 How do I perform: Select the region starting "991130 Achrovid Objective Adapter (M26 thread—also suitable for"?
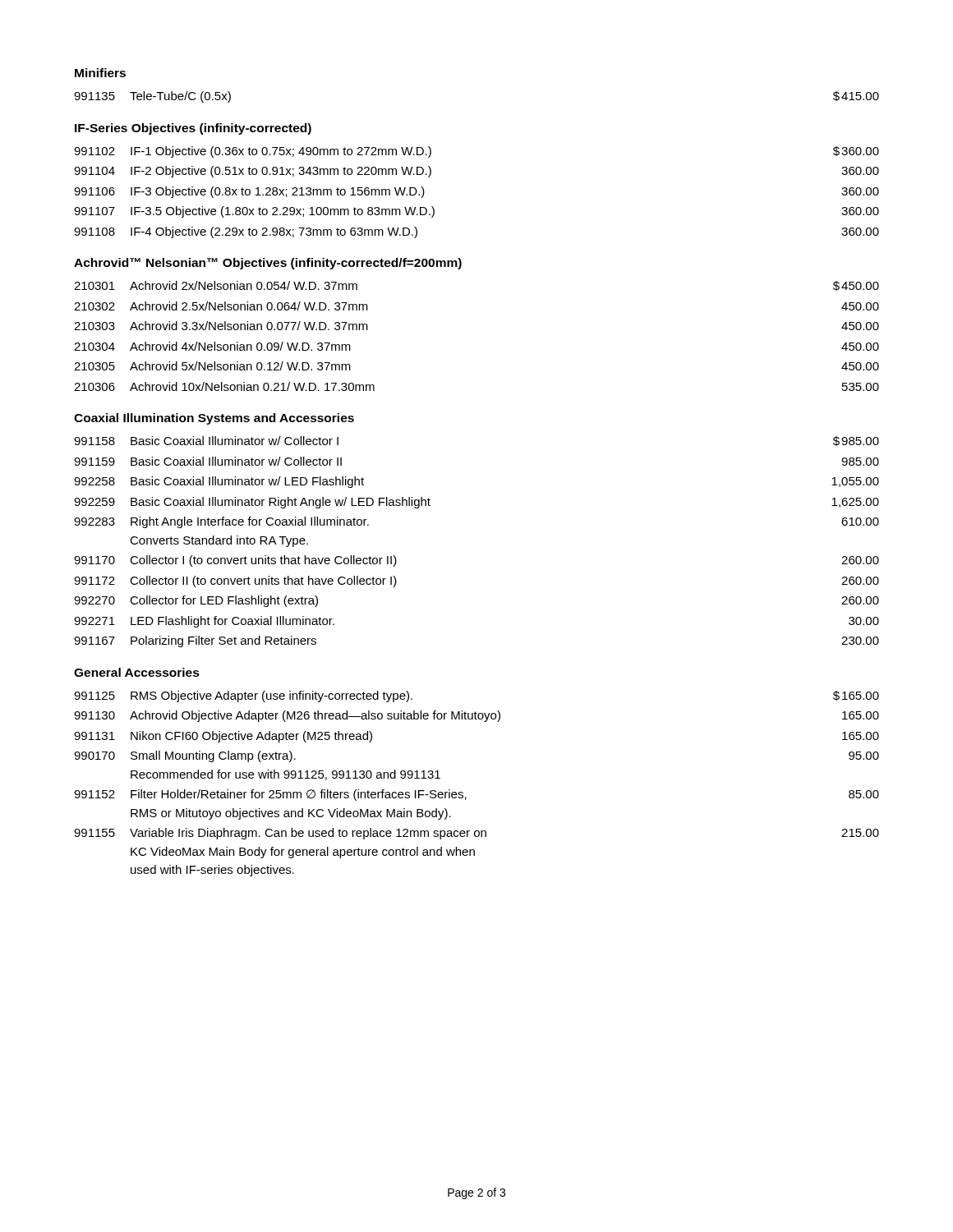pos(476,716)
